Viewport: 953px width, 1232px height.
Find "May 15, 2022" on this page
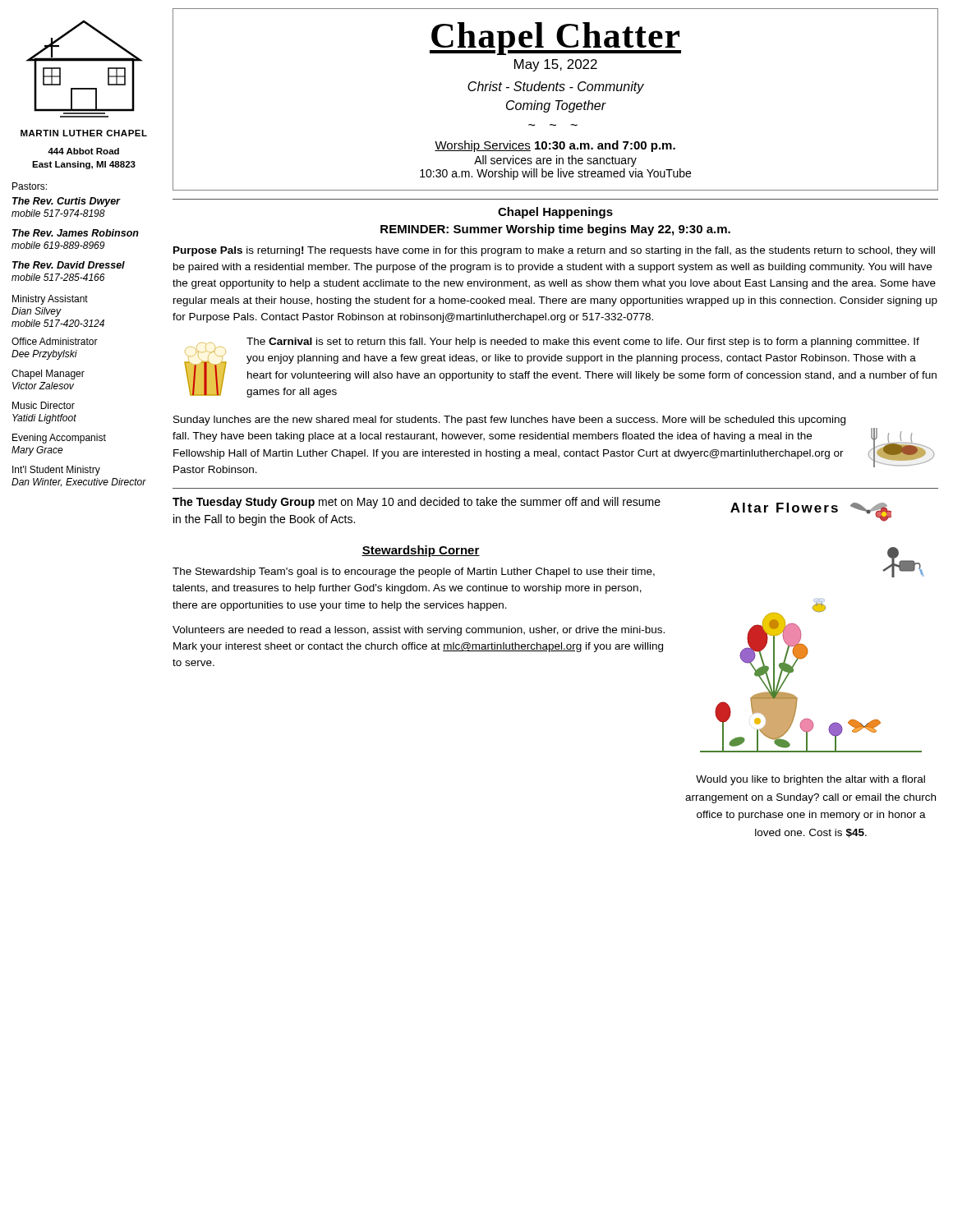555,65
